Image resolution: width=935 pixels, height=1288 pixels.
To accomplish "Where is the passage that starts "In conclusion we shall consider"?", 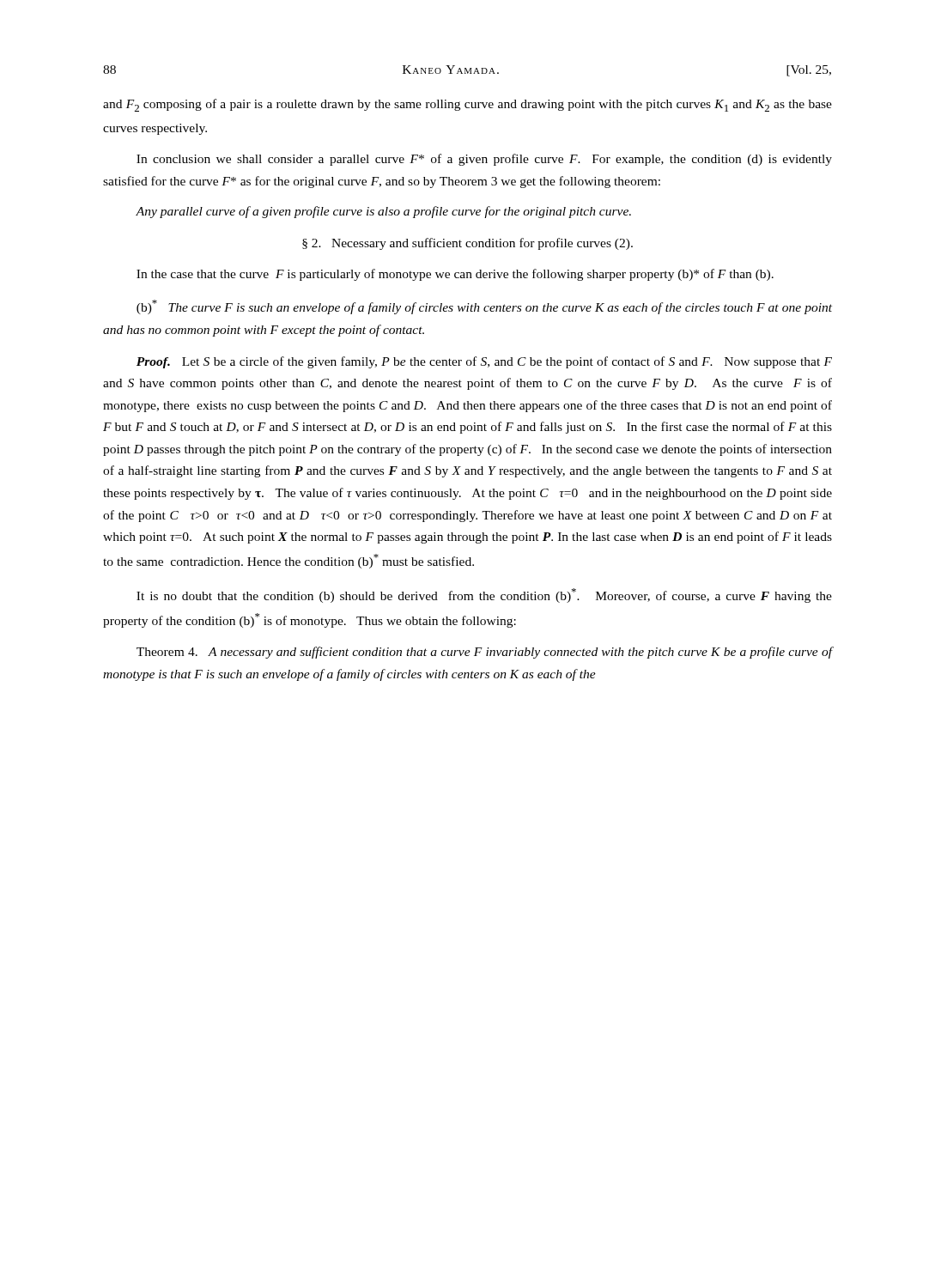I will [468, 170].
